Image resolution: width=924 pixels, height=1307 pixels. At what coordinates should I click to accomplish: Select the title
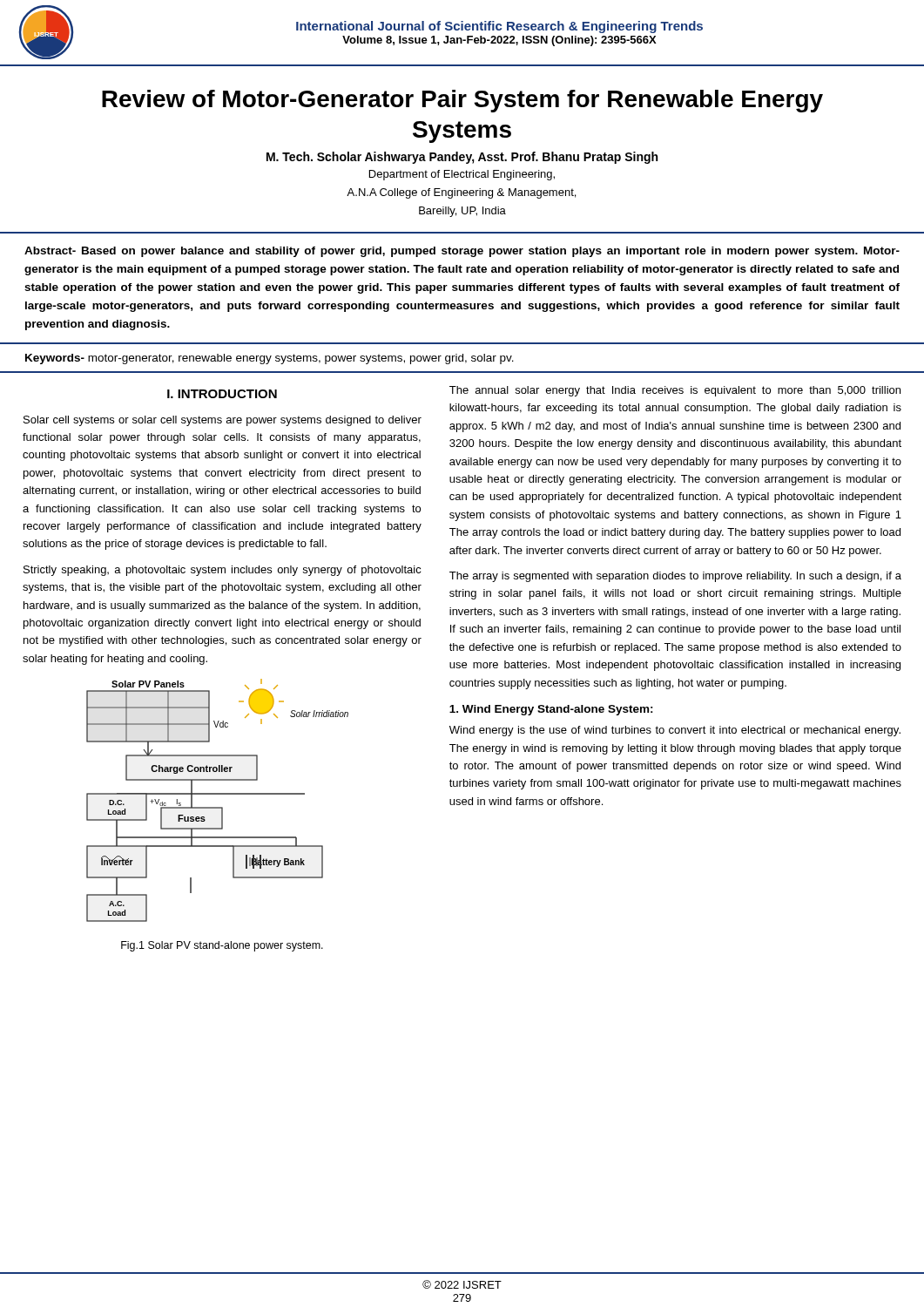click(462, 152)
